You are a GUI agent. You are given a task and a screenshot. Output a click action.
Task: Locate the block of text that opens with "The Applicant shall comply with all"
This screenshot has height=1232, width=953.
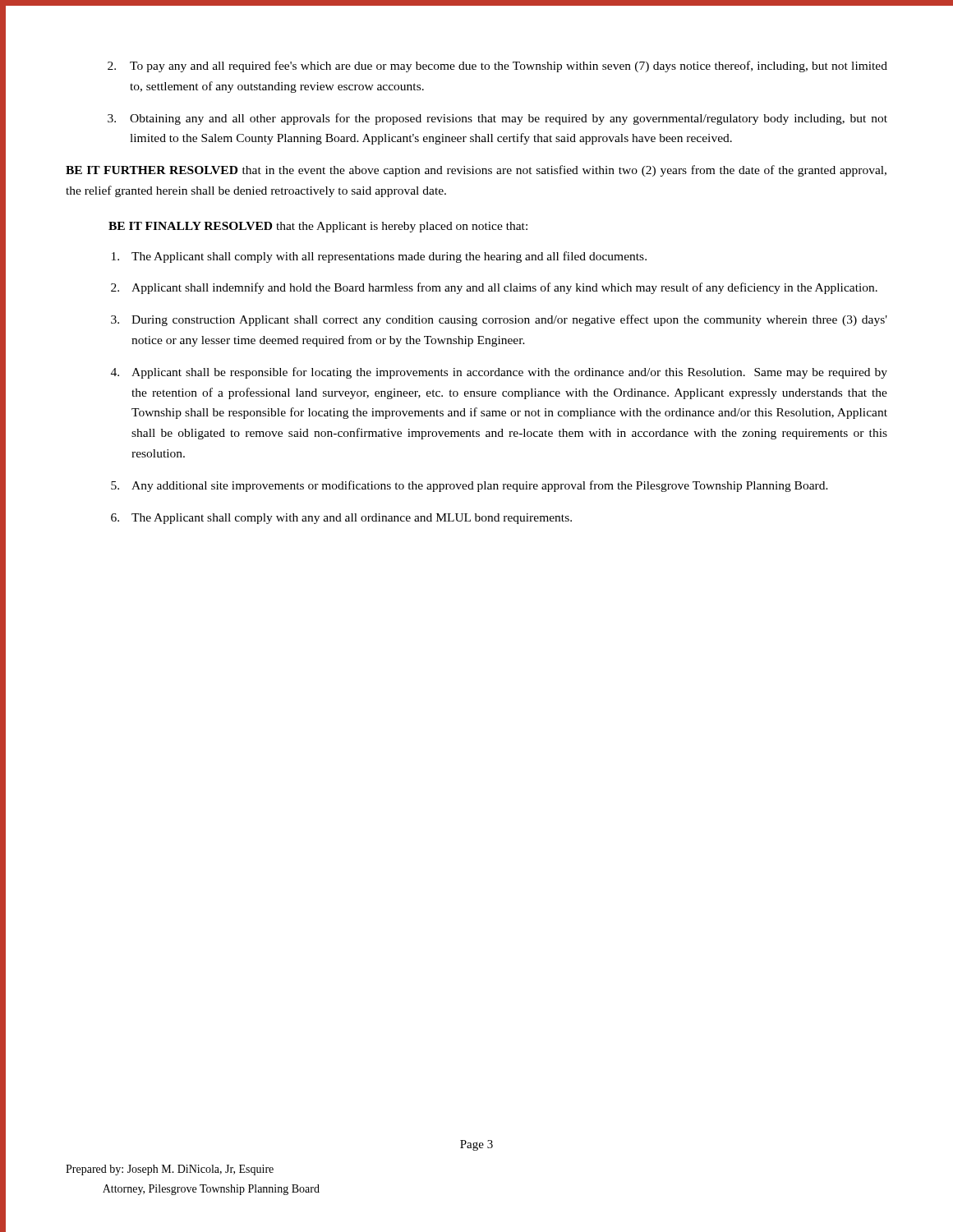(489, 256)
